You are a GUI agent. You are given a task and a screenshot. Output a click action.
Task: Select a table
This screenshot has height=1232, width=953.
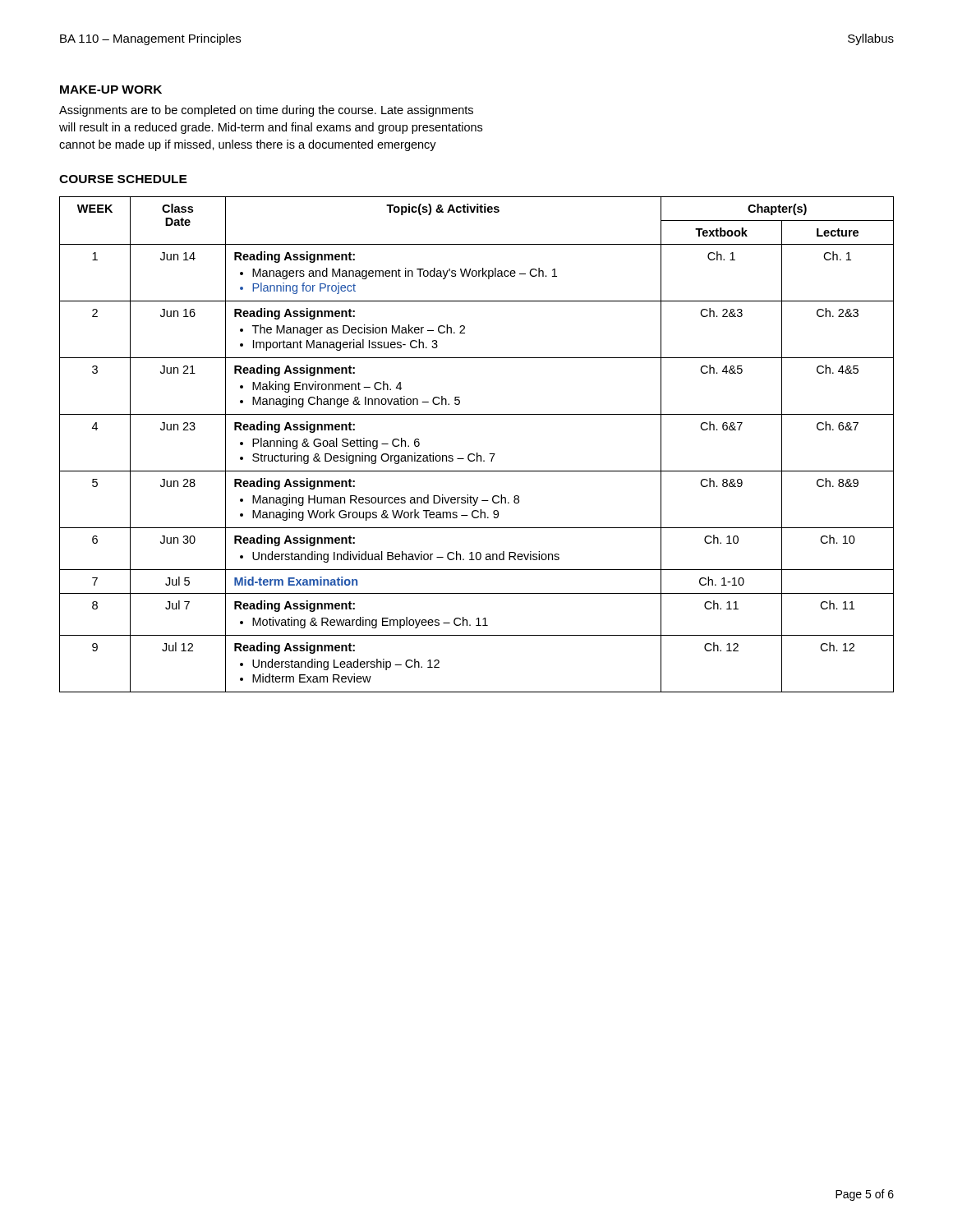coord(476,444)
